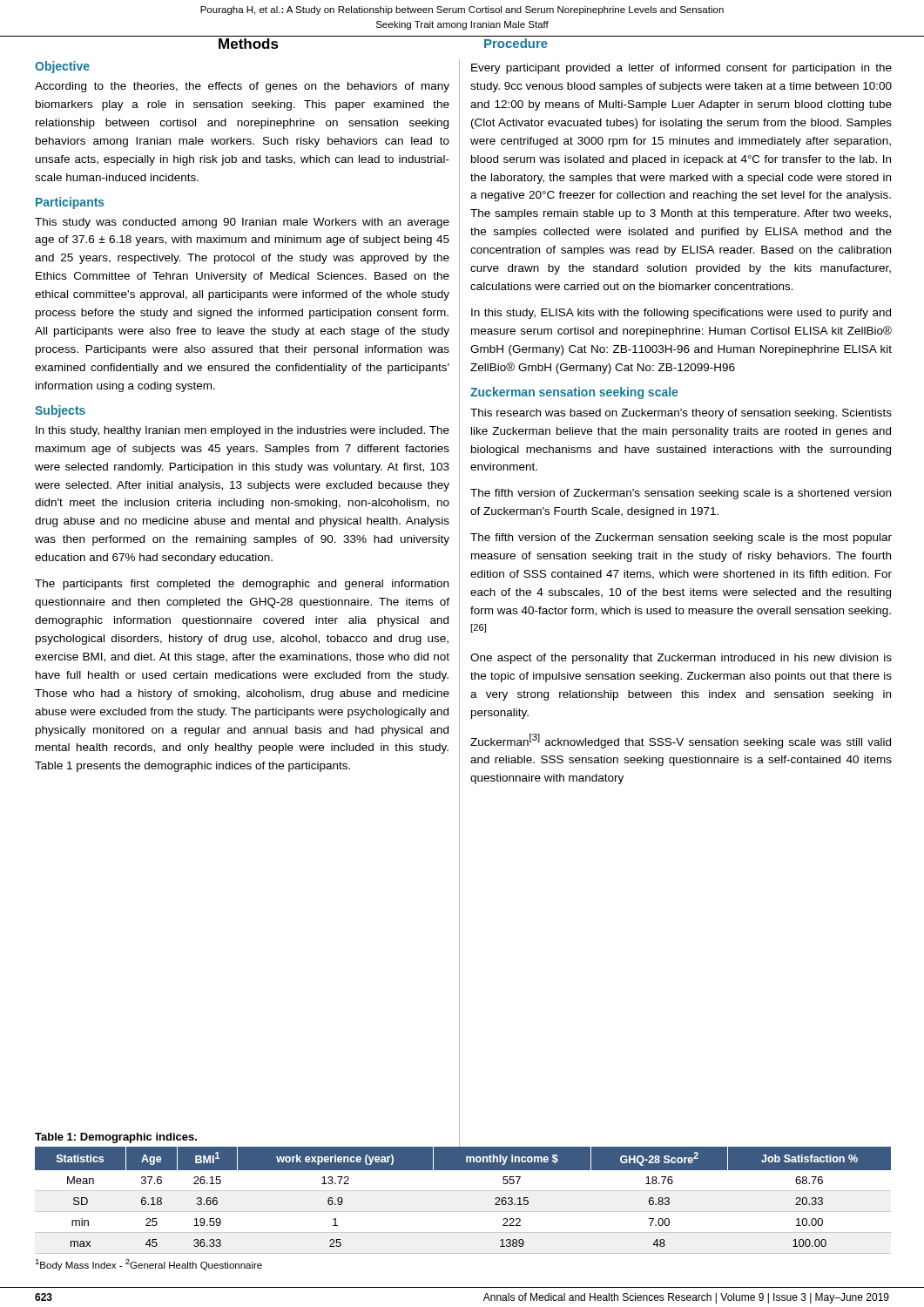The width and height of the screenshot is (924, 1307).
Task: Point to the block beginning "1Body Mass Index - 2General Health"
Action: click(x=149, y=1263)
